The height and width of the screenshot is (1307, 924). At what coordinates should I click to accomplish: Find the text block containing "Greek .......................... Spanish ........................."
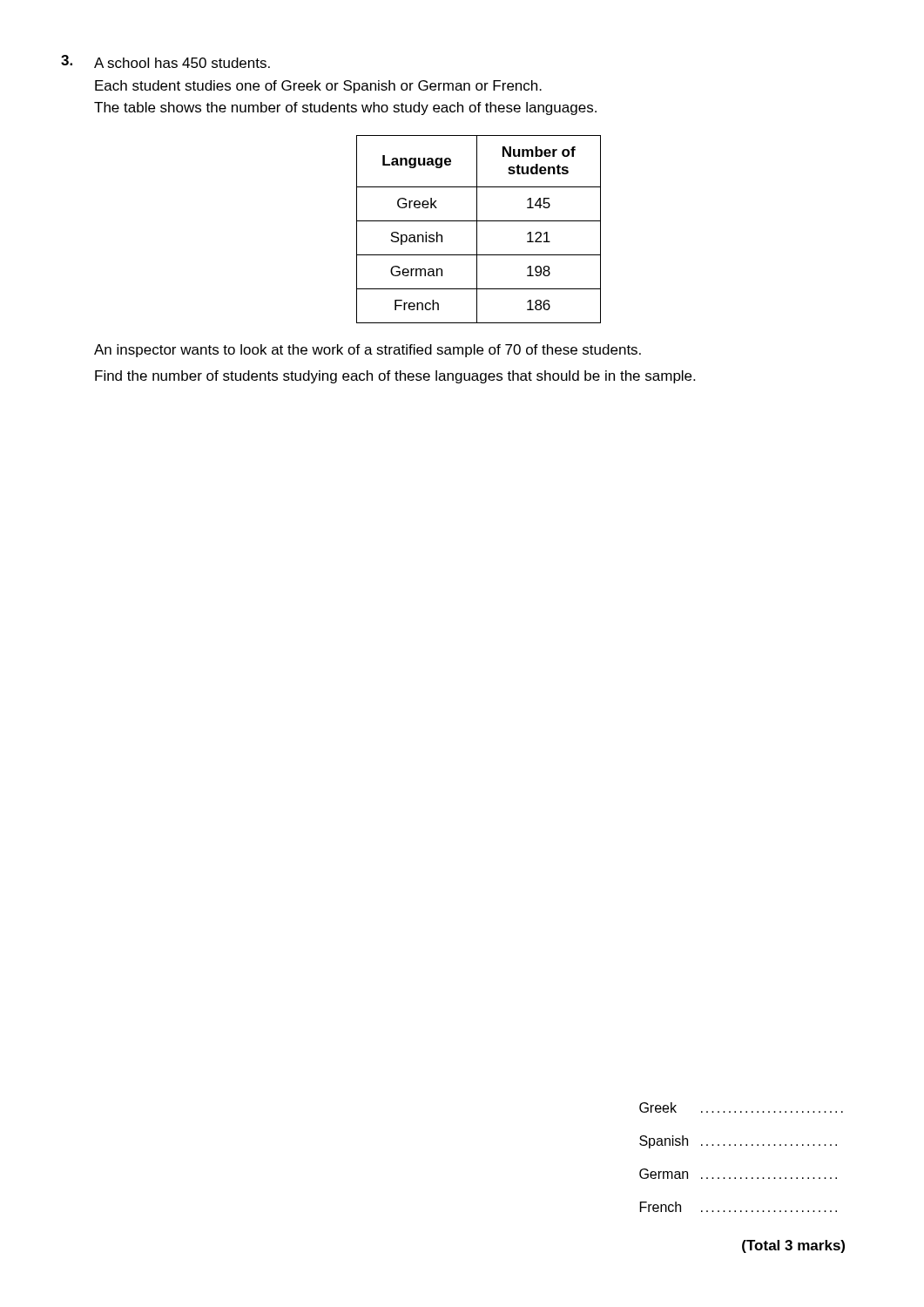(741, 1107)
